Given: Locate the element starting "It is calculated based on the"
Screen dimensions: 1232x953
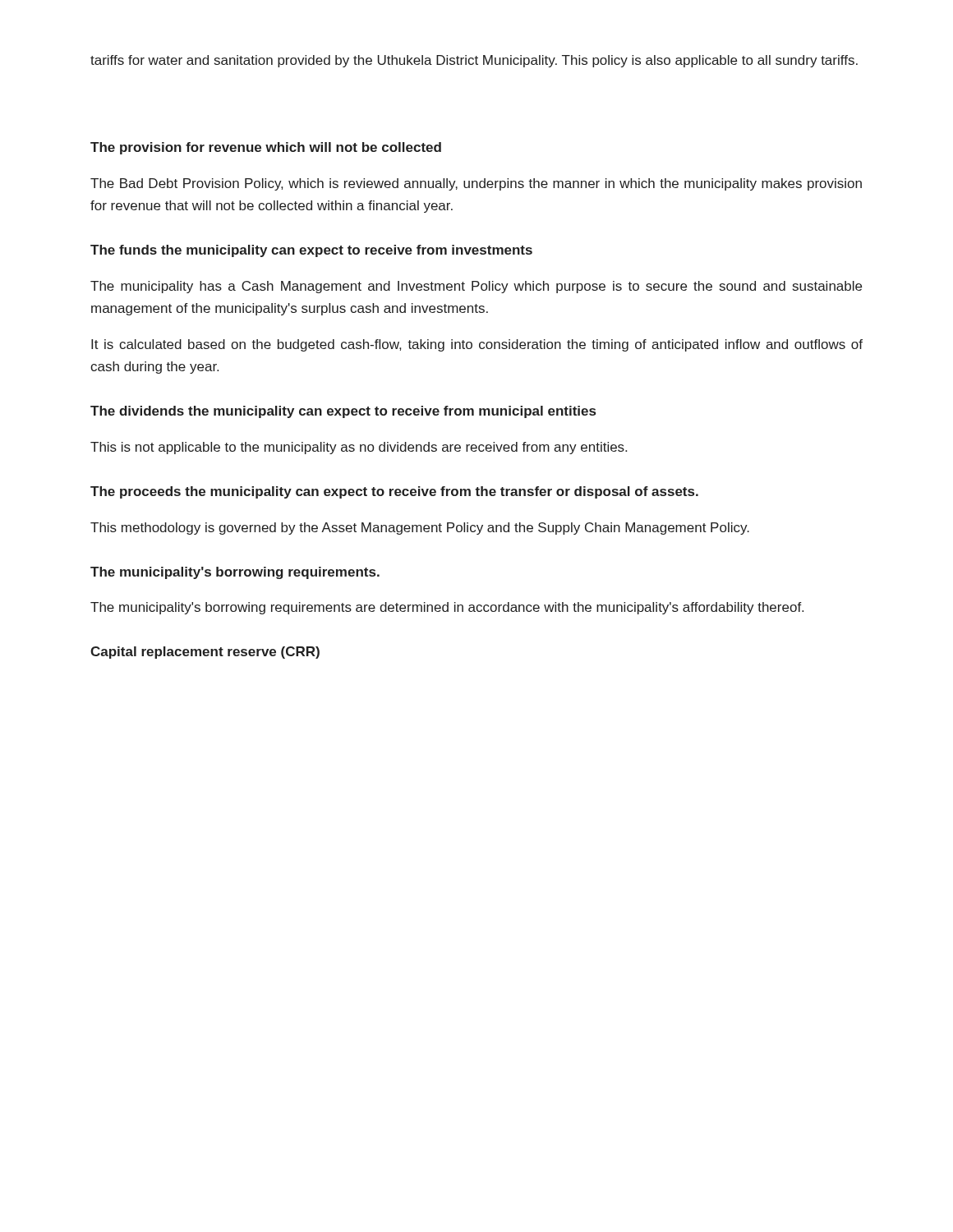Looking at the screenshot, I should [476, 356].
